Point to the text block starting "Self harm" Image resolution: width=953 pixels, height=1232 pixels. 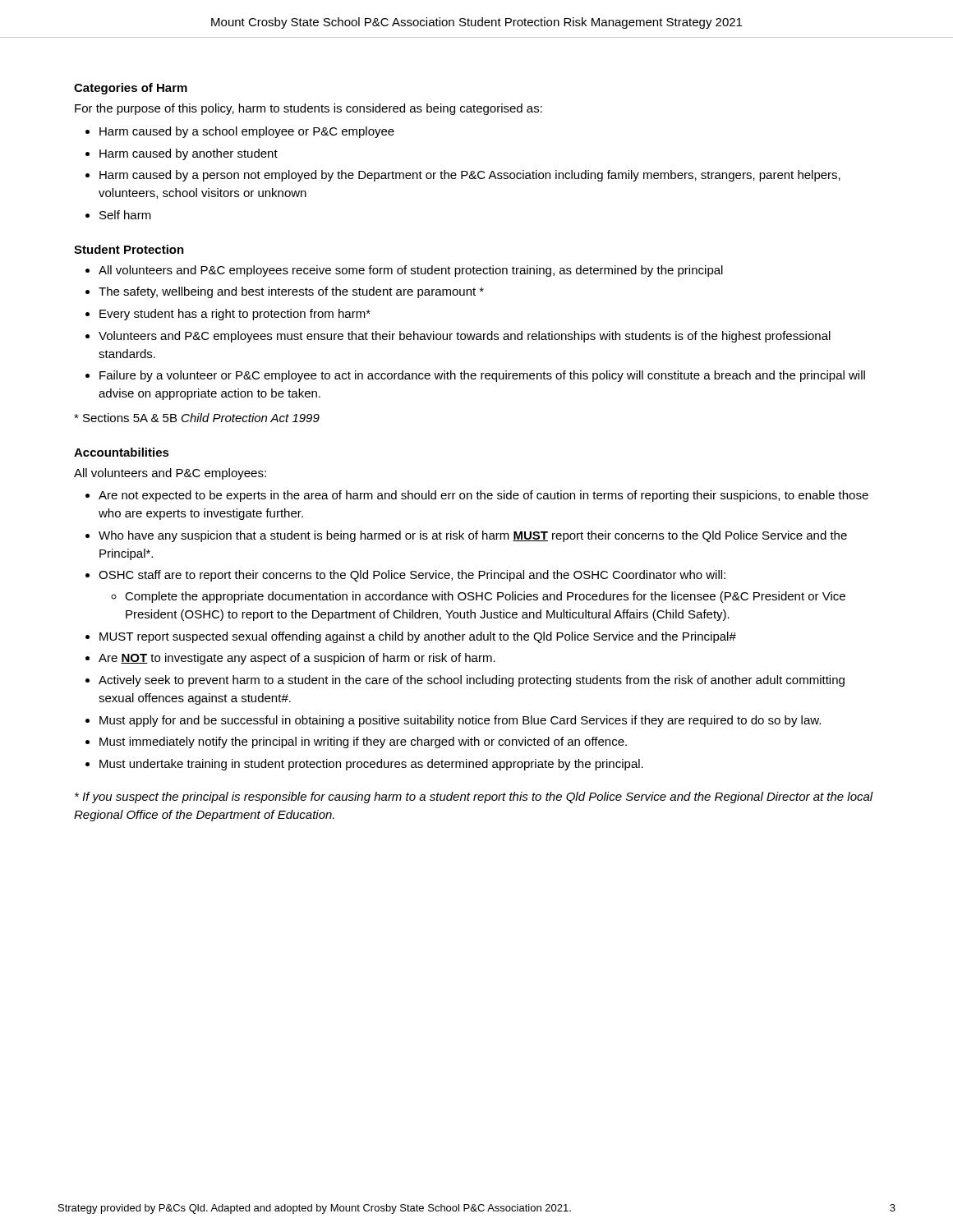[x=125, y=215]
